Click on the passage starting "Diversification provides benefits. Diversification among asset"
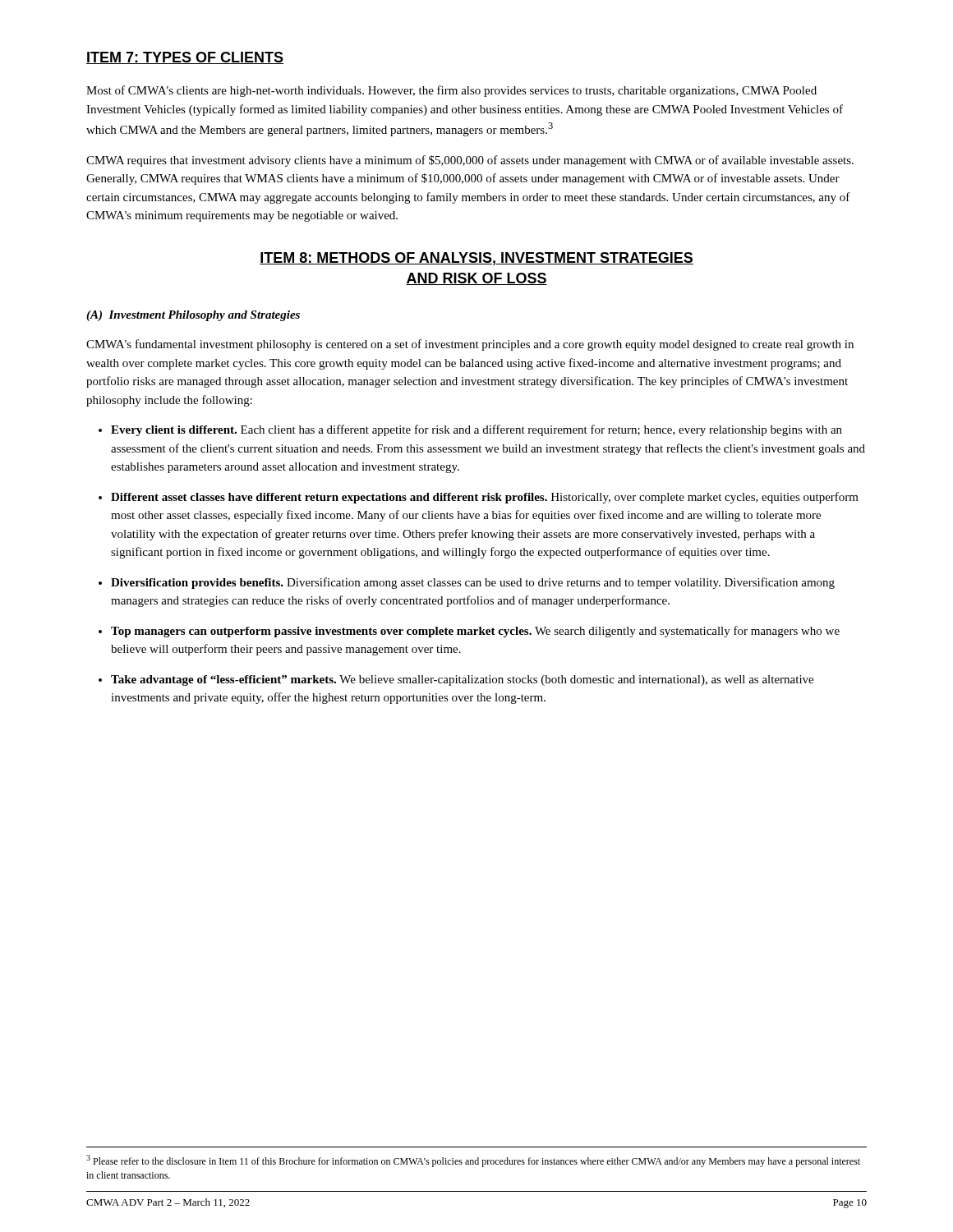This screenshot has width=953, height=1232. pyautogui.click(x=473, y=591)
